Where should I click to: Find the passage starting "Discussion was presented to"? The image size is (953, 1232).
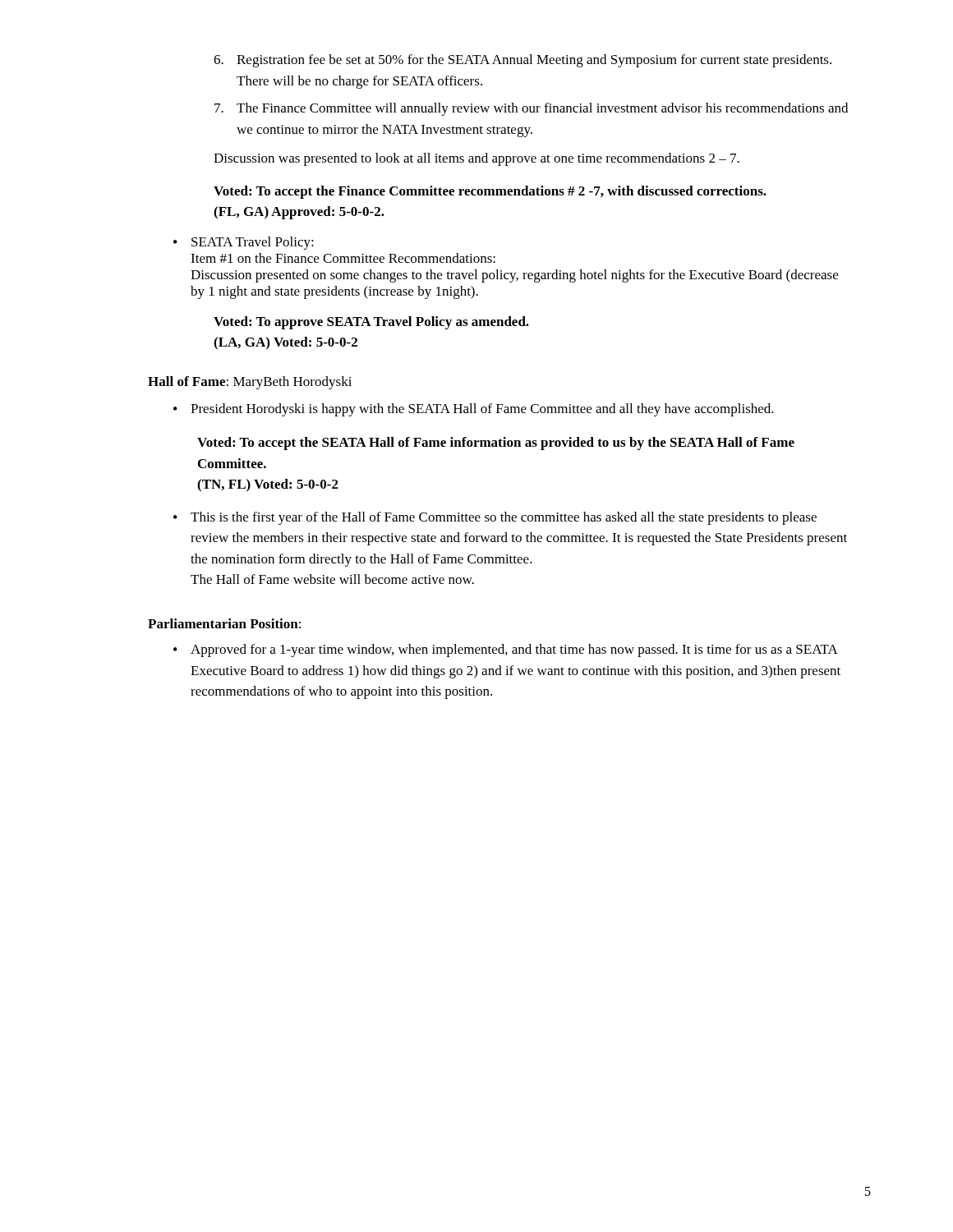[x=477, y=158]
